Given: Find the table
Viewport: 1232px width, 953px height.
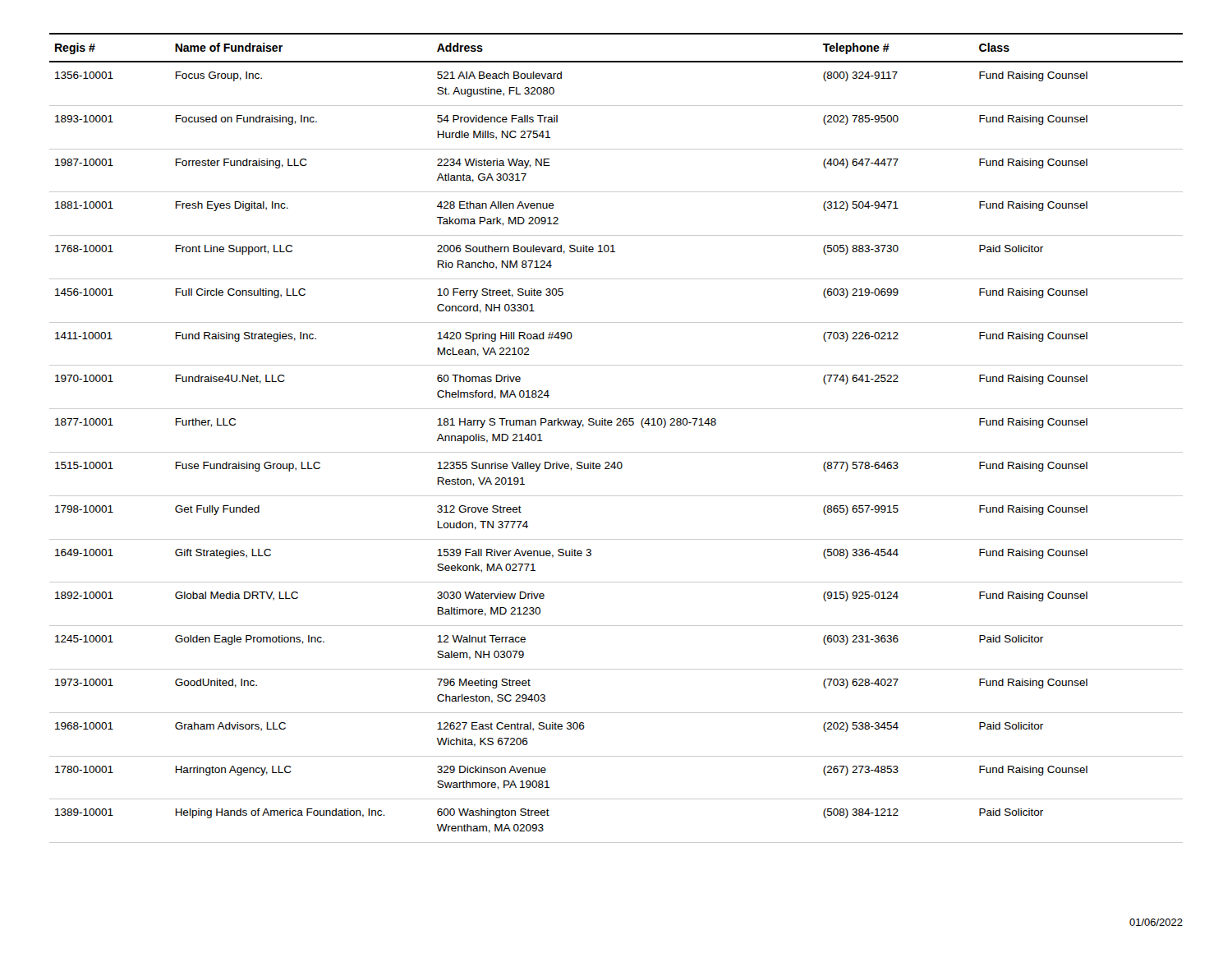Looking at the screenshot, I should click(x=616, y=438).
